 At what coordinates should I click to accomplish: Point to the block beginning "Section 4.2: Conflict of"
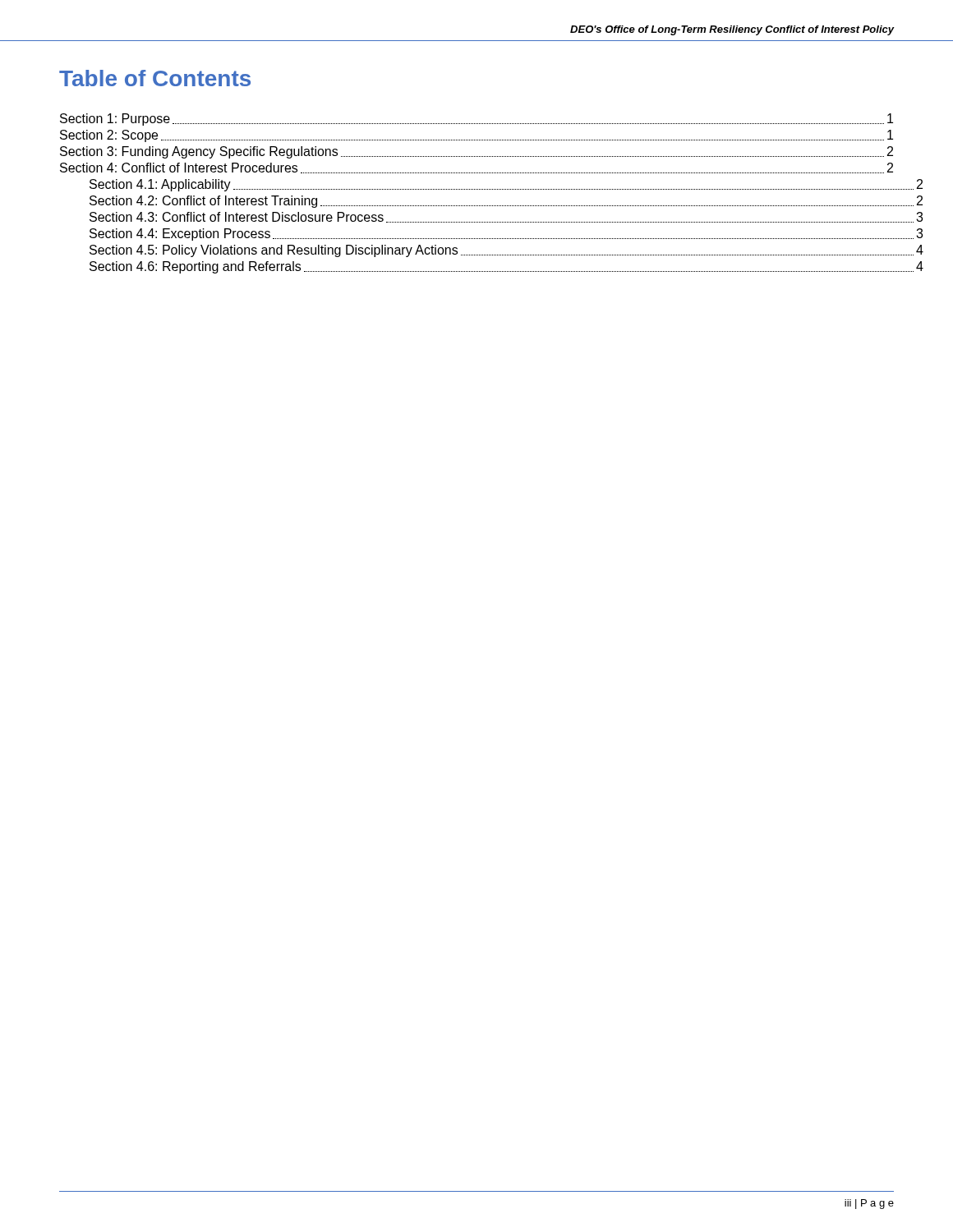506,201
